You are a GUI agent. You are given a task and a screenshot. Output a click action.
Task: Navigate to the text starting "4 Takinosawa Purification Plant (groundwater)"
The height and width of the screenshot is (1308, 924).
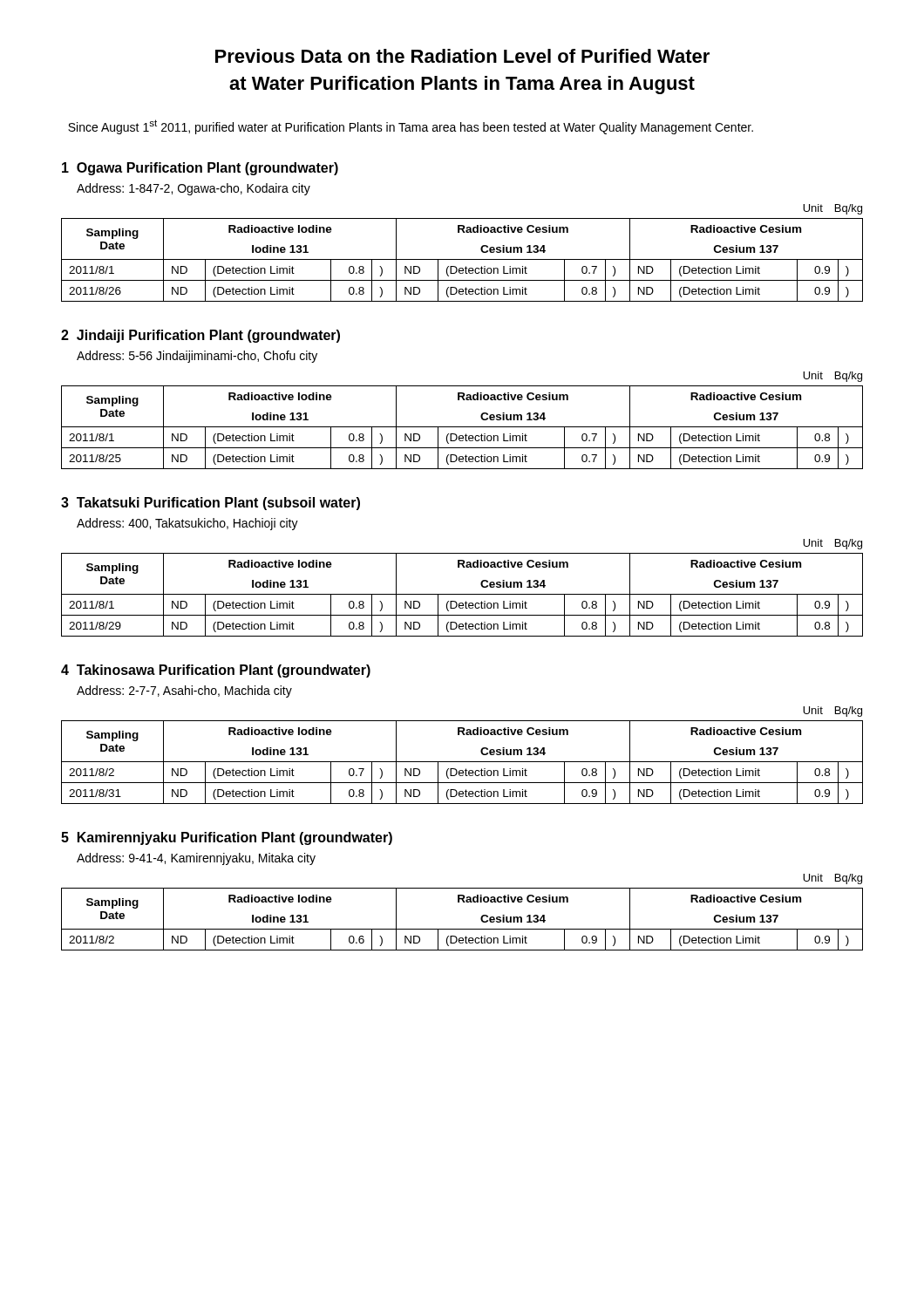click(216, 670)
